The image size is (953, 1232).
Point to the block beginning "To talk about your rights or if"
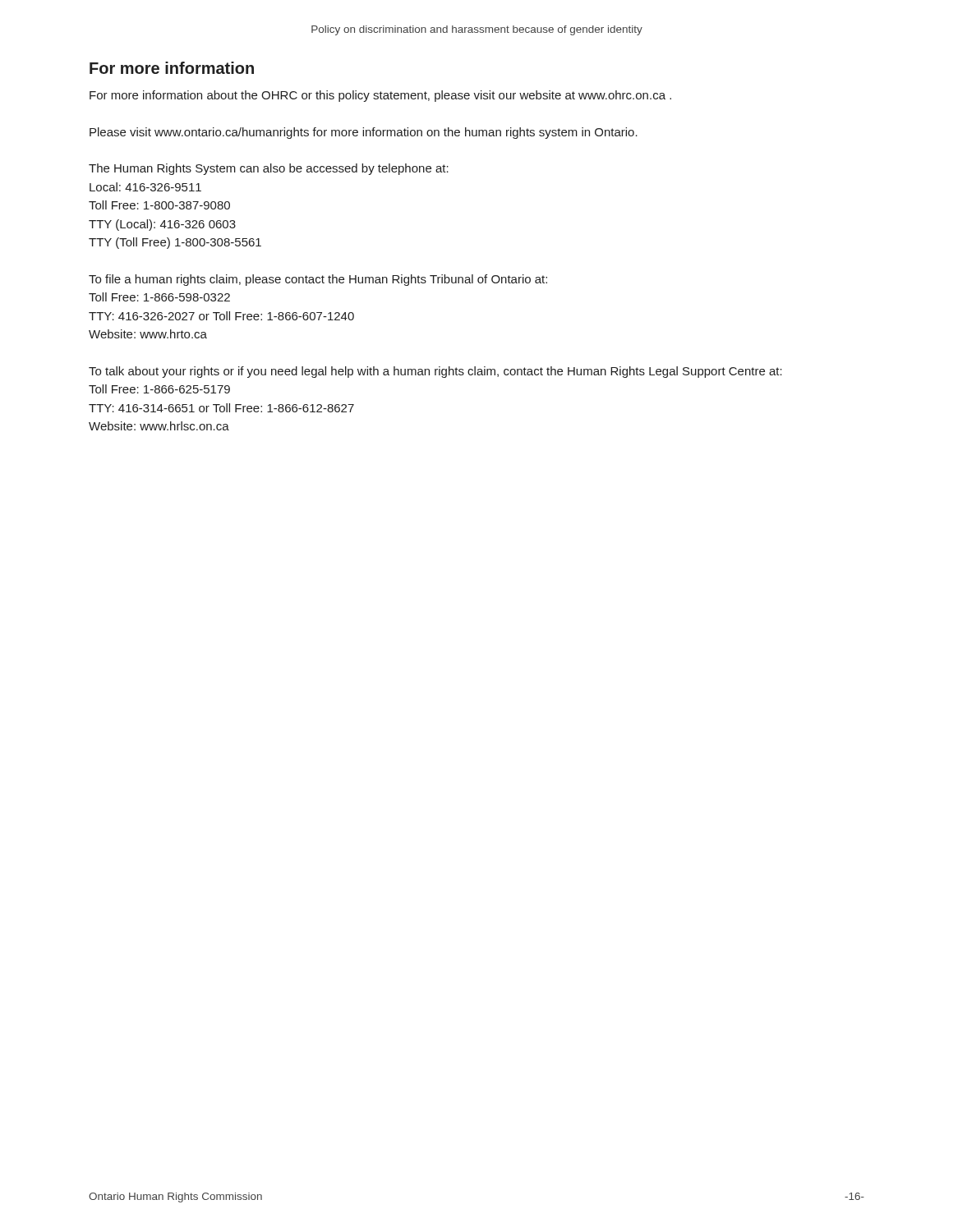tap(435, 372)
